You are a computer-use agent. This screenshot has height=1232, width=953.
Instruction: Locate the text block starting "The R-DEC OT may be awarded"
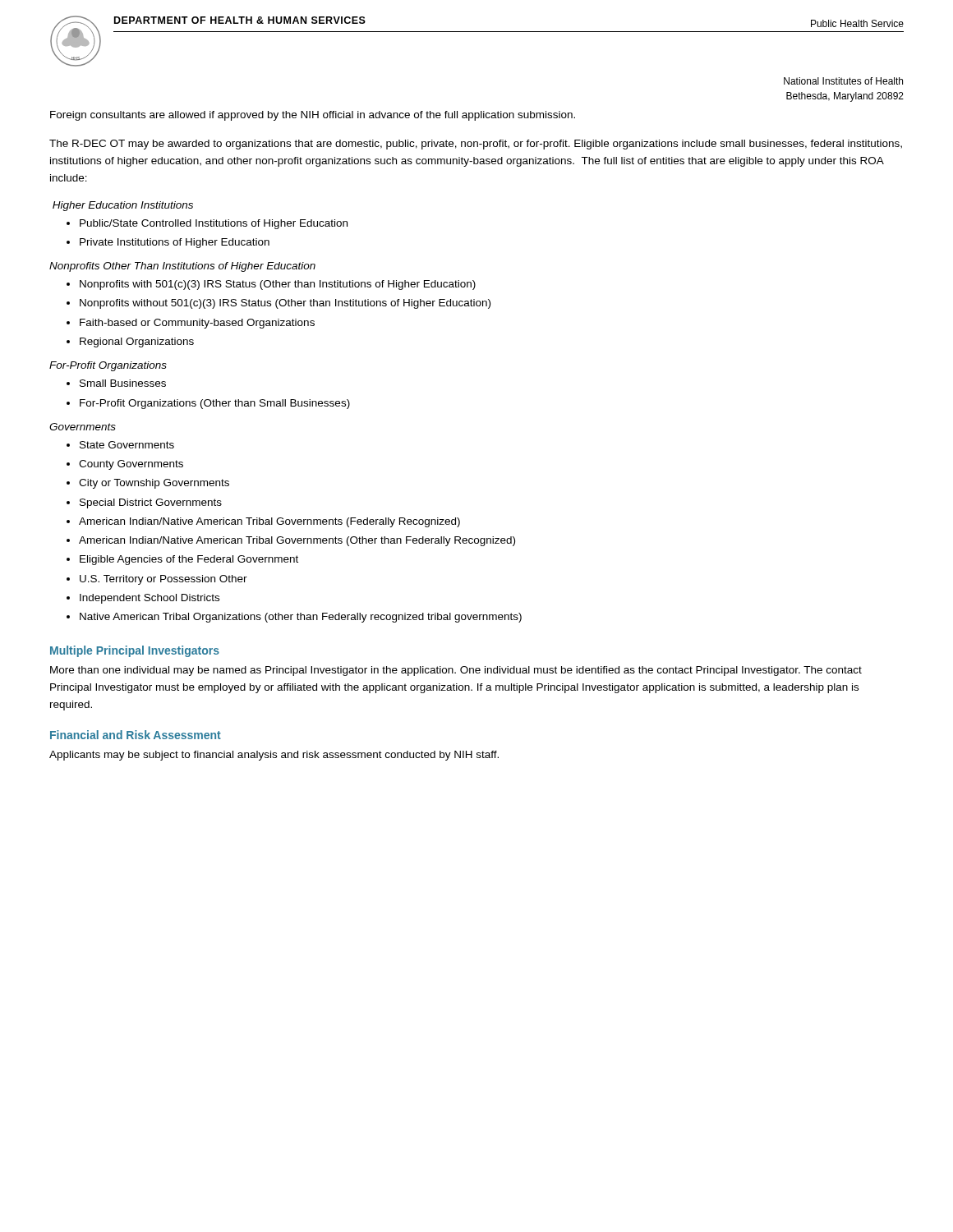point(476,160)
